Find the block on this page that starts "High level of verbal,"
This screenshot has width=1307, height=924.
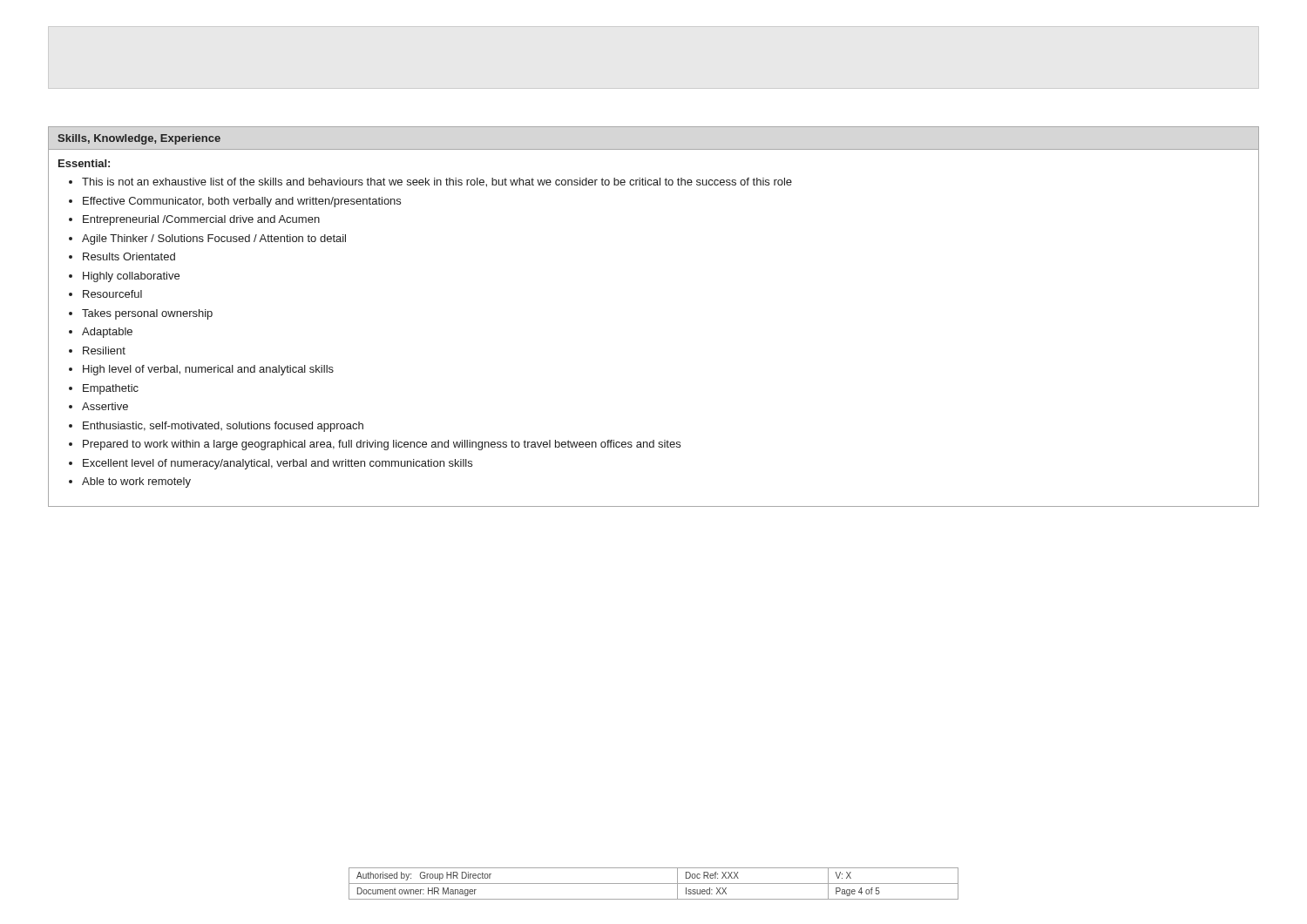point(208,369)
